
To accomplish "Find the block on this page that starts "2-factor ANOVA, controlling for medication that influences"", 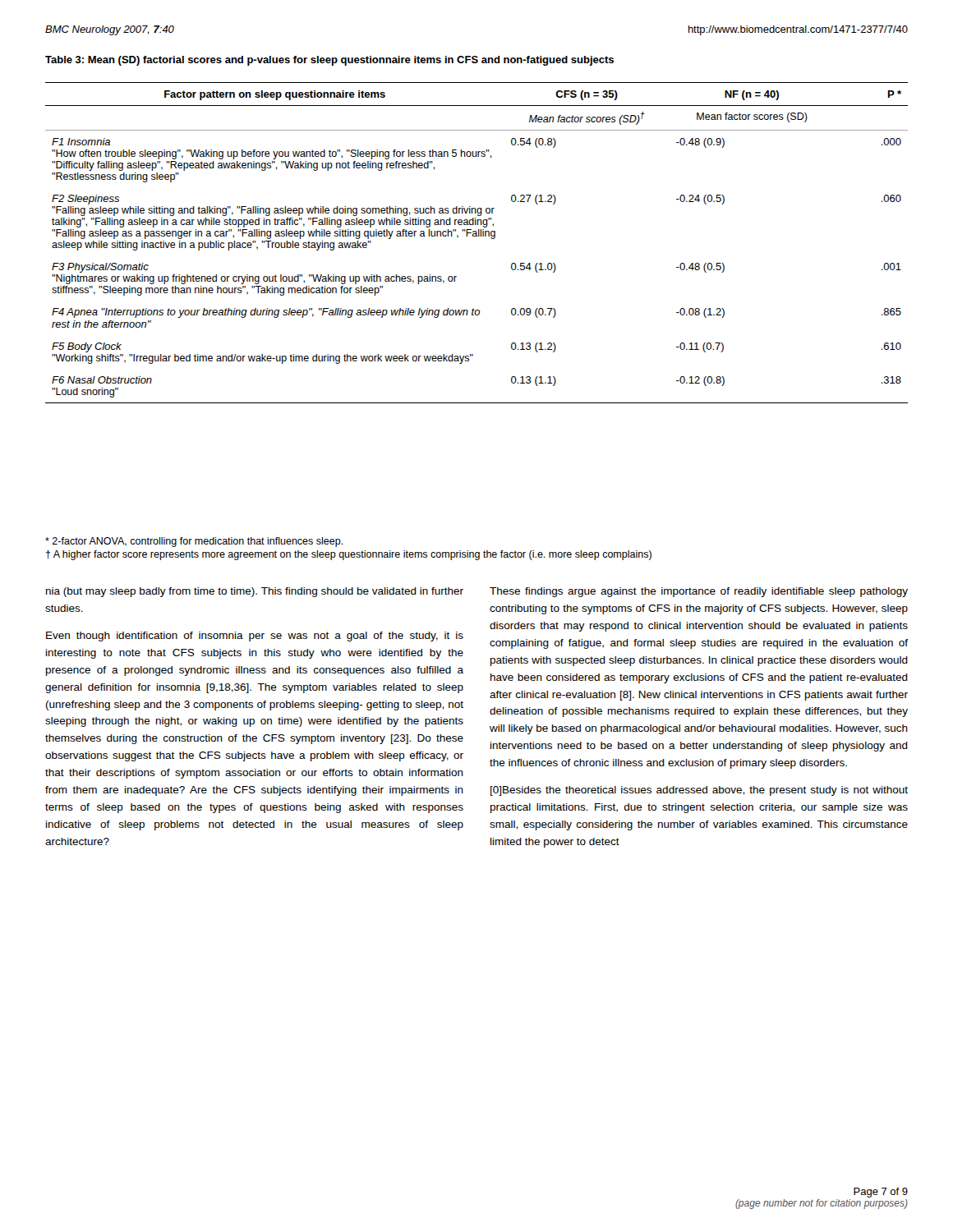I will pyautogui.click(x=476, y=548).
